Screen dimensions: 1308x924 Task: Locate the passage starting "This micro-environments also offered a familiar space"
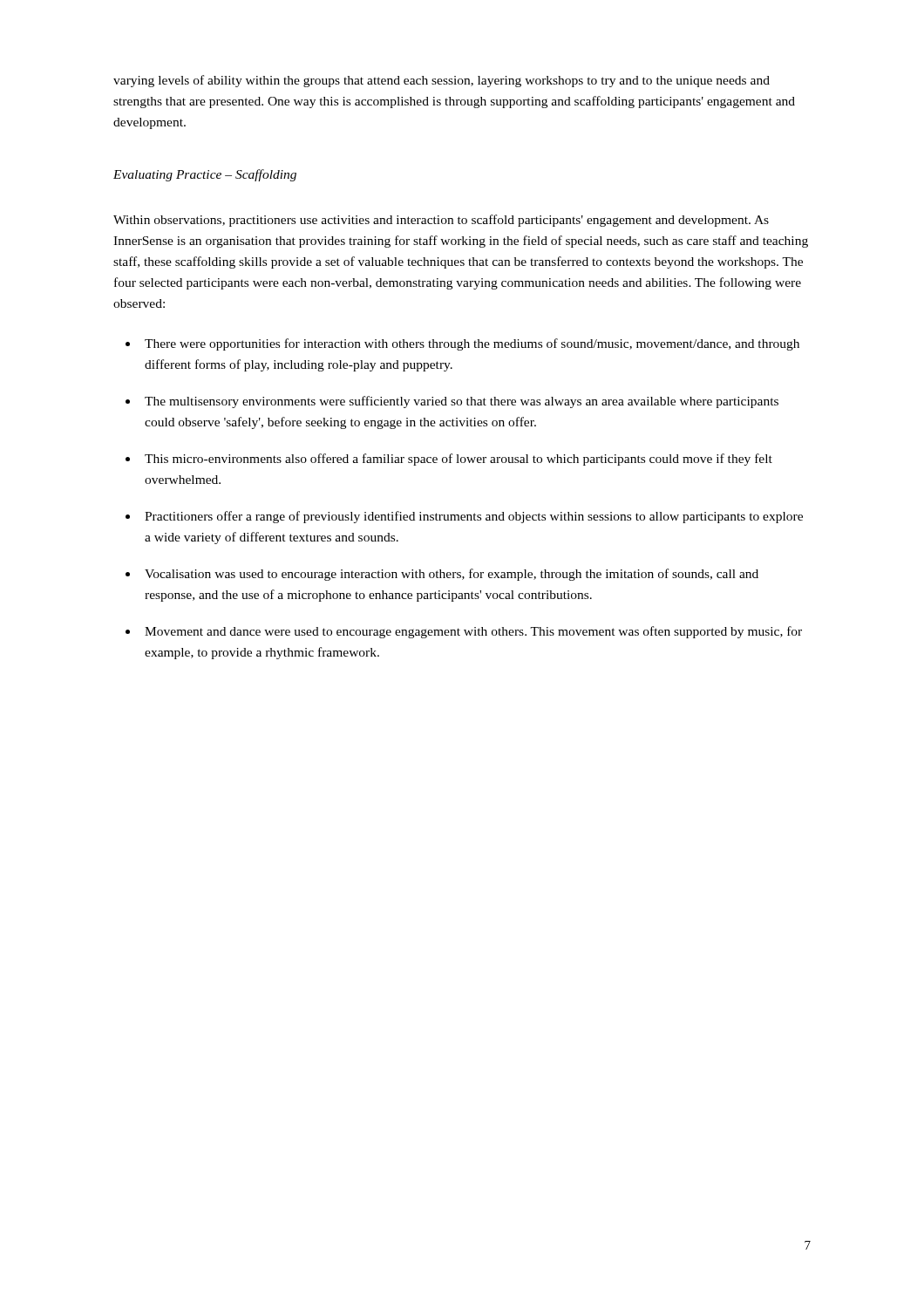click(x=458, y=469)
